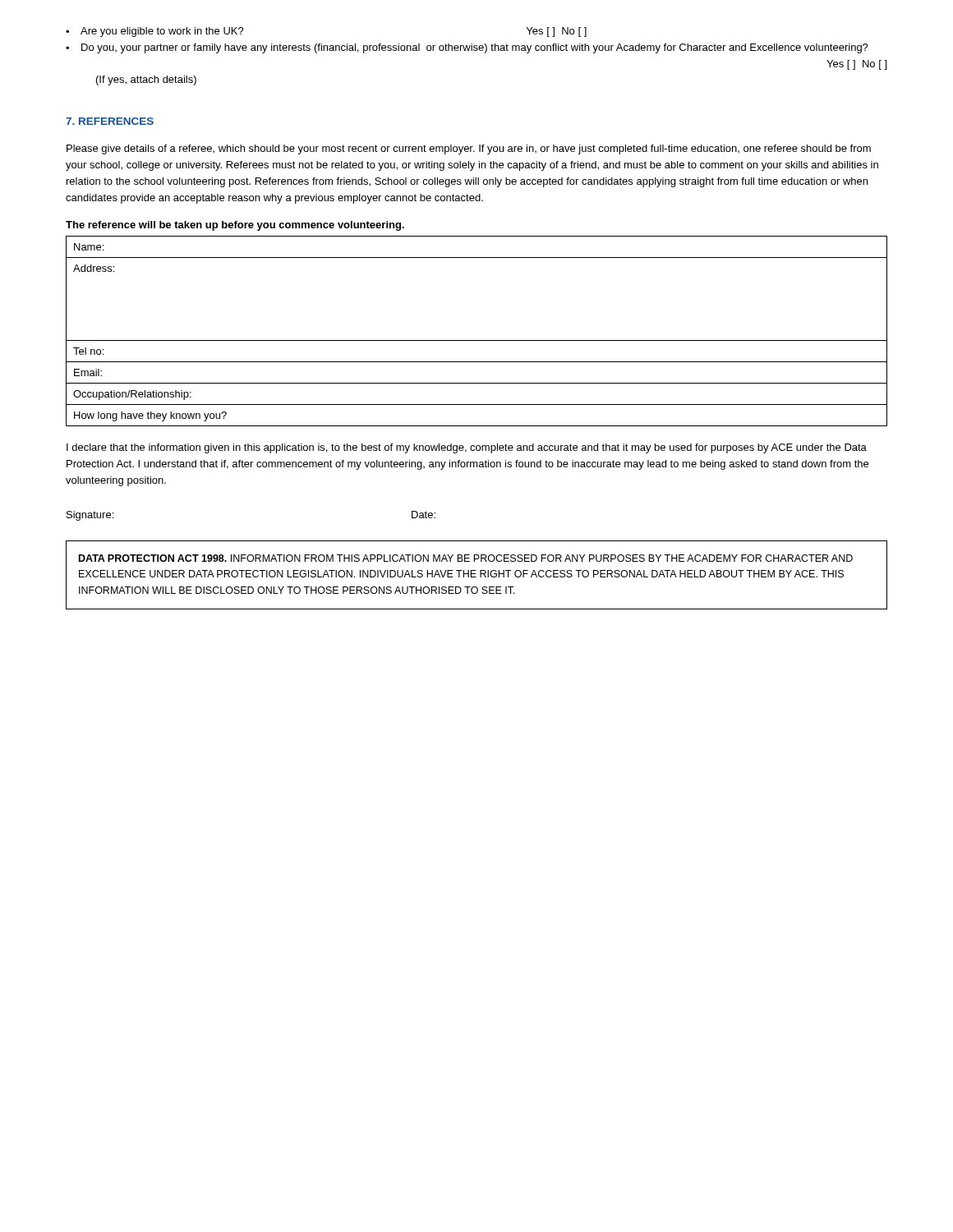Find the element starting "Please give details of a"

[472, 173]
